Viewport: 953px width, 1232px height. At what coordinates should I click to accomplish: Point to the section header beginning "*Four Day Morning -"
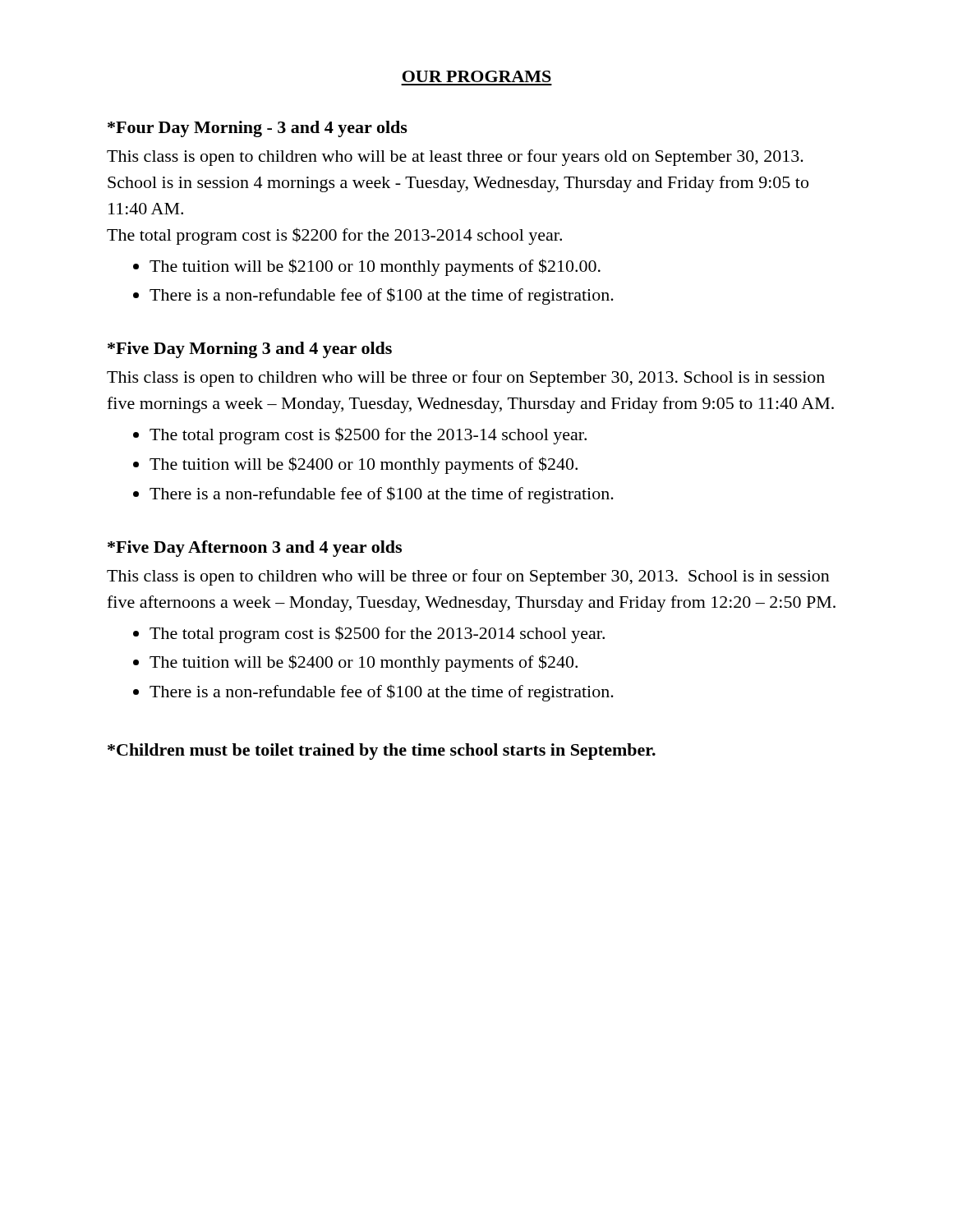pos(257,127)
